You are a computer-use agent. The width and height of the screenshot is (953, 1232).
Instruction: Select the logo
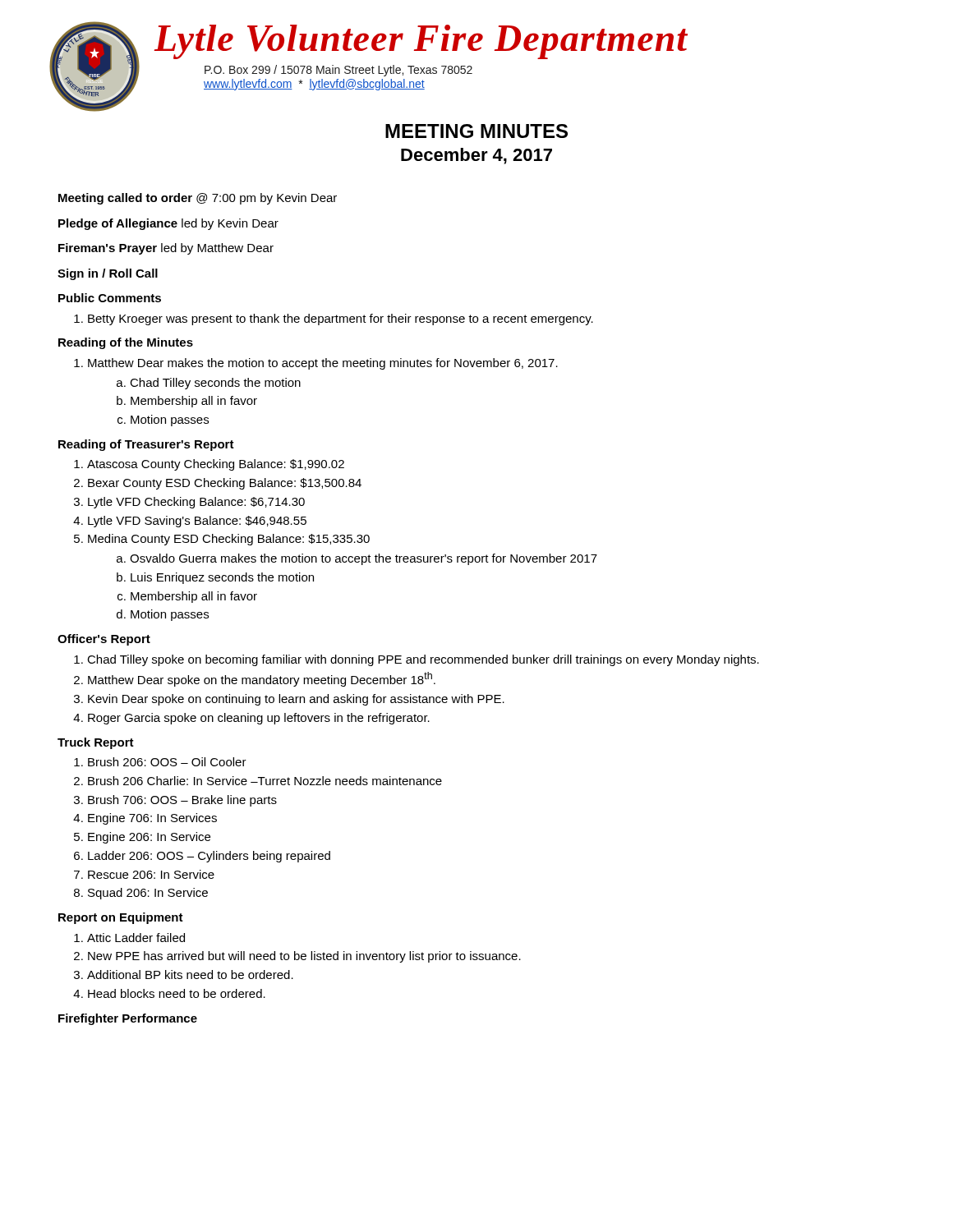pos(94,67)
